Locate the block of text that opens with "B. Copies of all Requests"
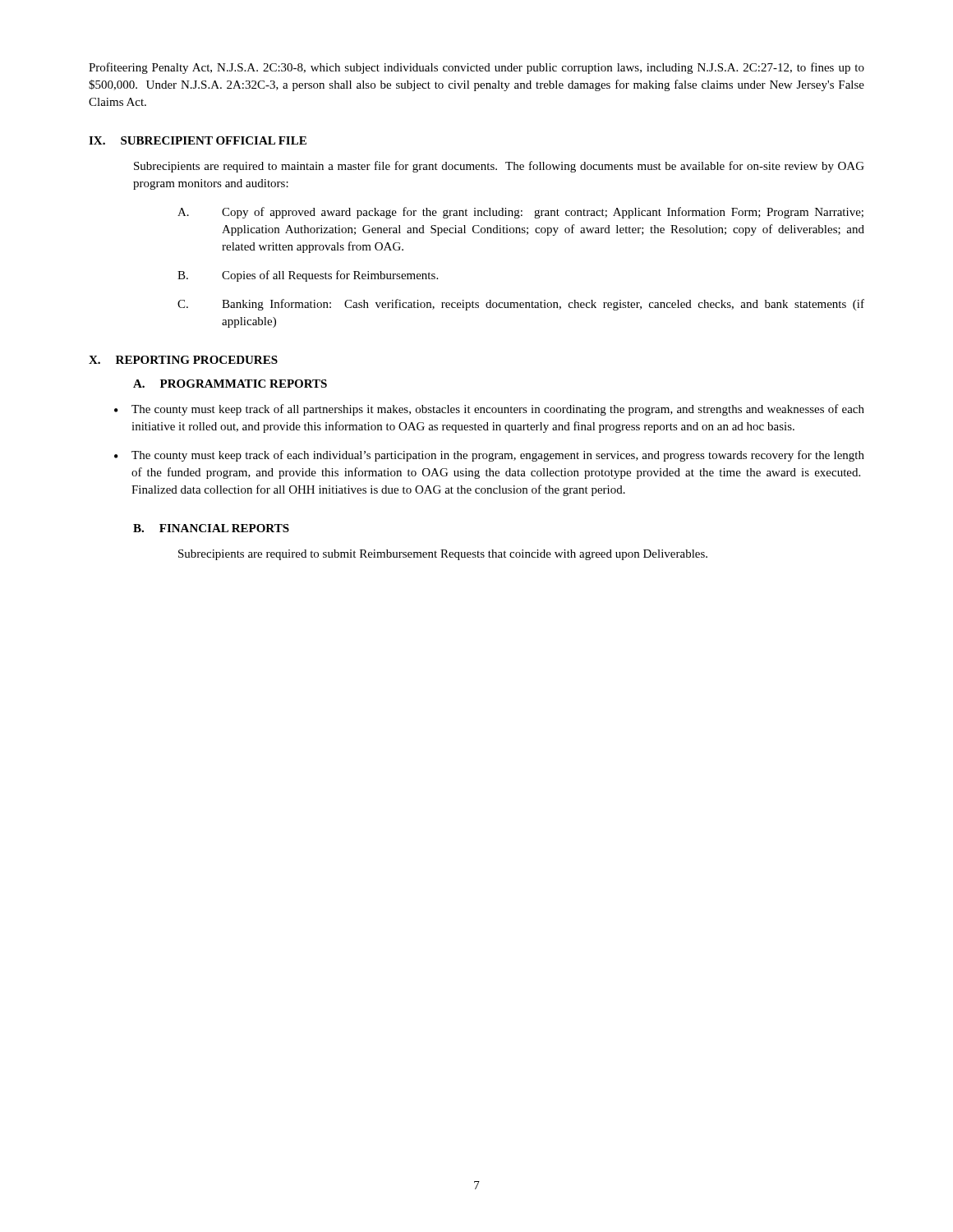This screenshot has height=1232, width=953. 308,276
